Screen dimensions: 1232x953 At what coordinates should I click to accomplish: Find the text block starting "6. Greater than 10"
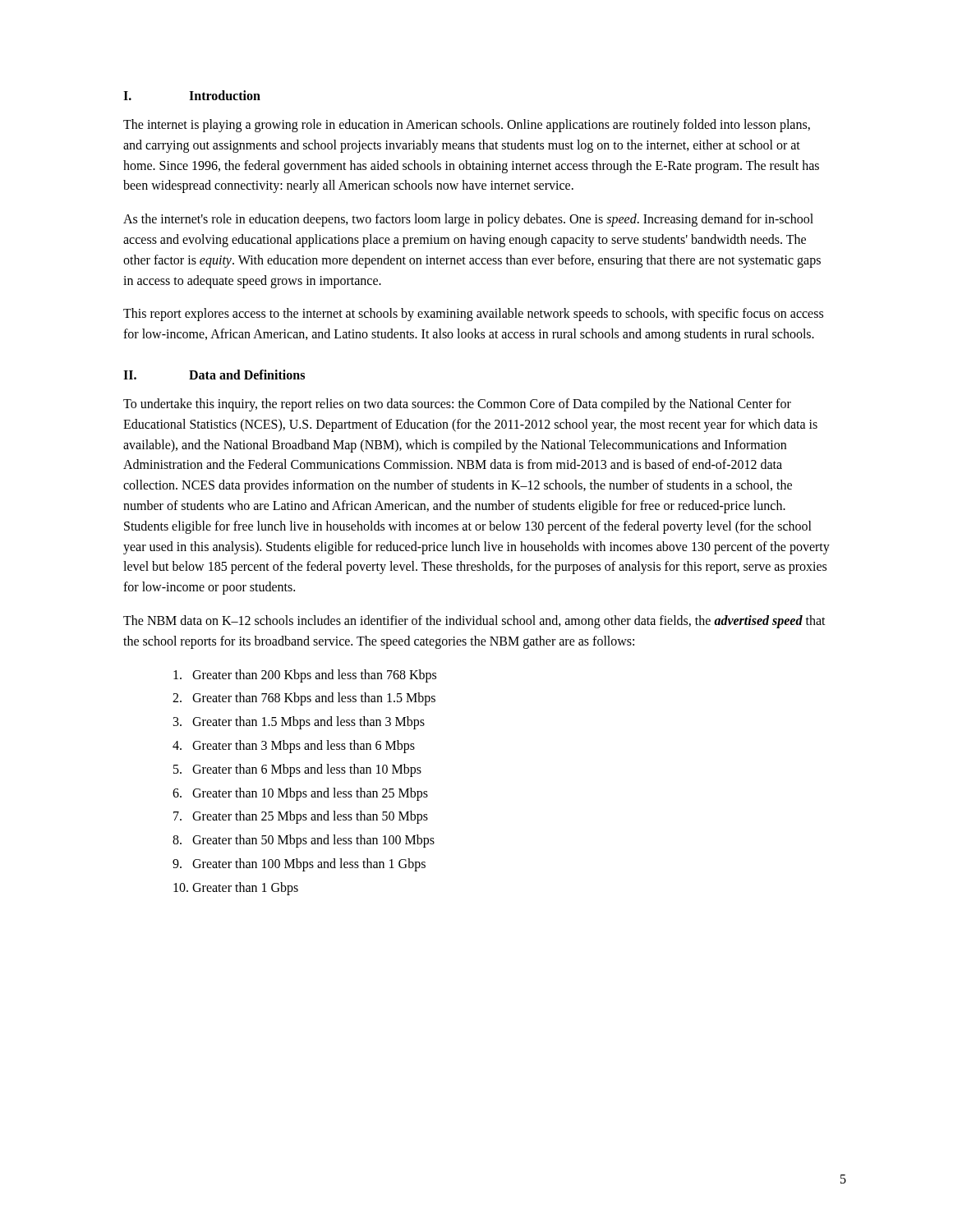[x=300, y=793]
